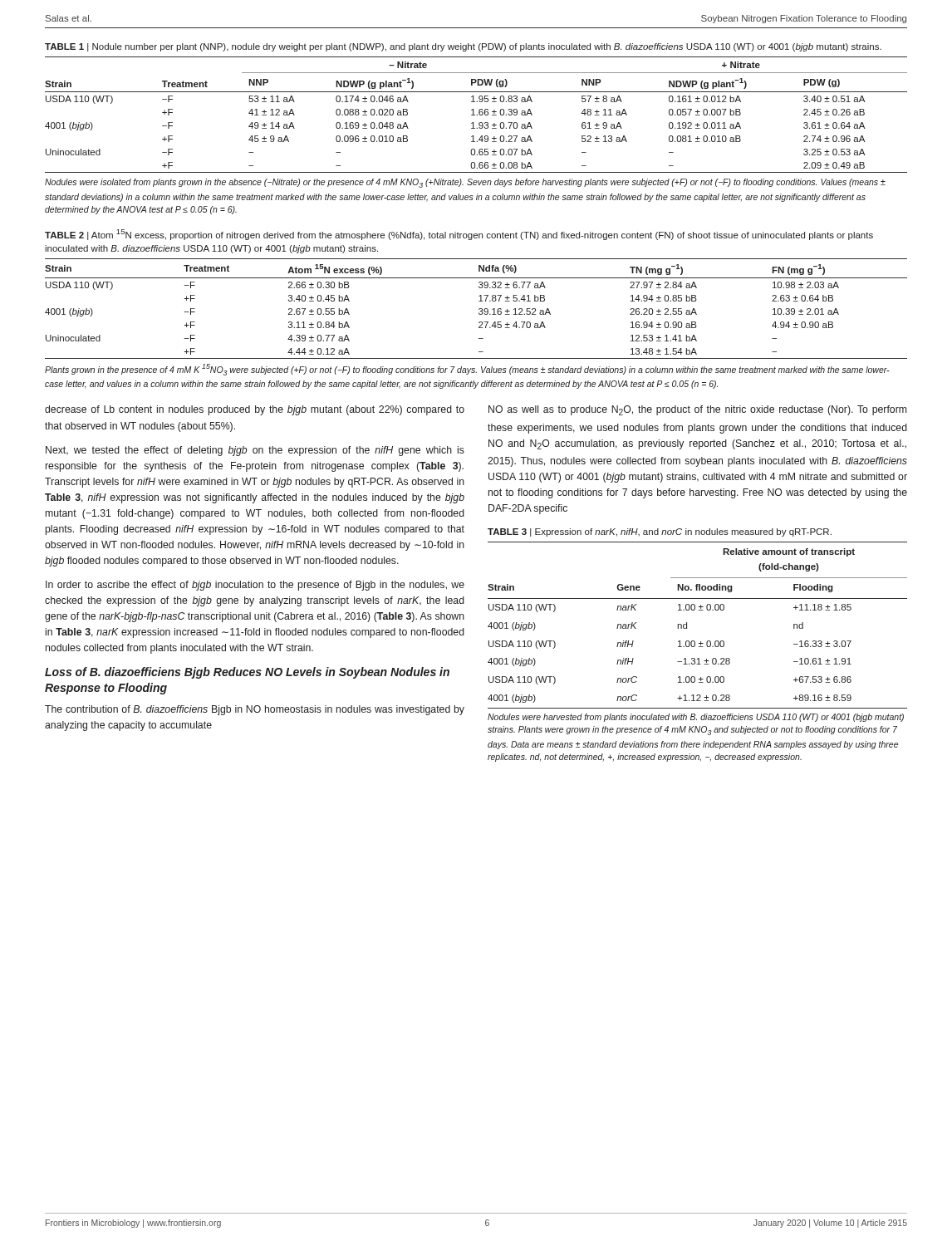
Task: Where is the passage that starts "Nodules were harvested from plants inoculated"?
Action: click(696, 737)
